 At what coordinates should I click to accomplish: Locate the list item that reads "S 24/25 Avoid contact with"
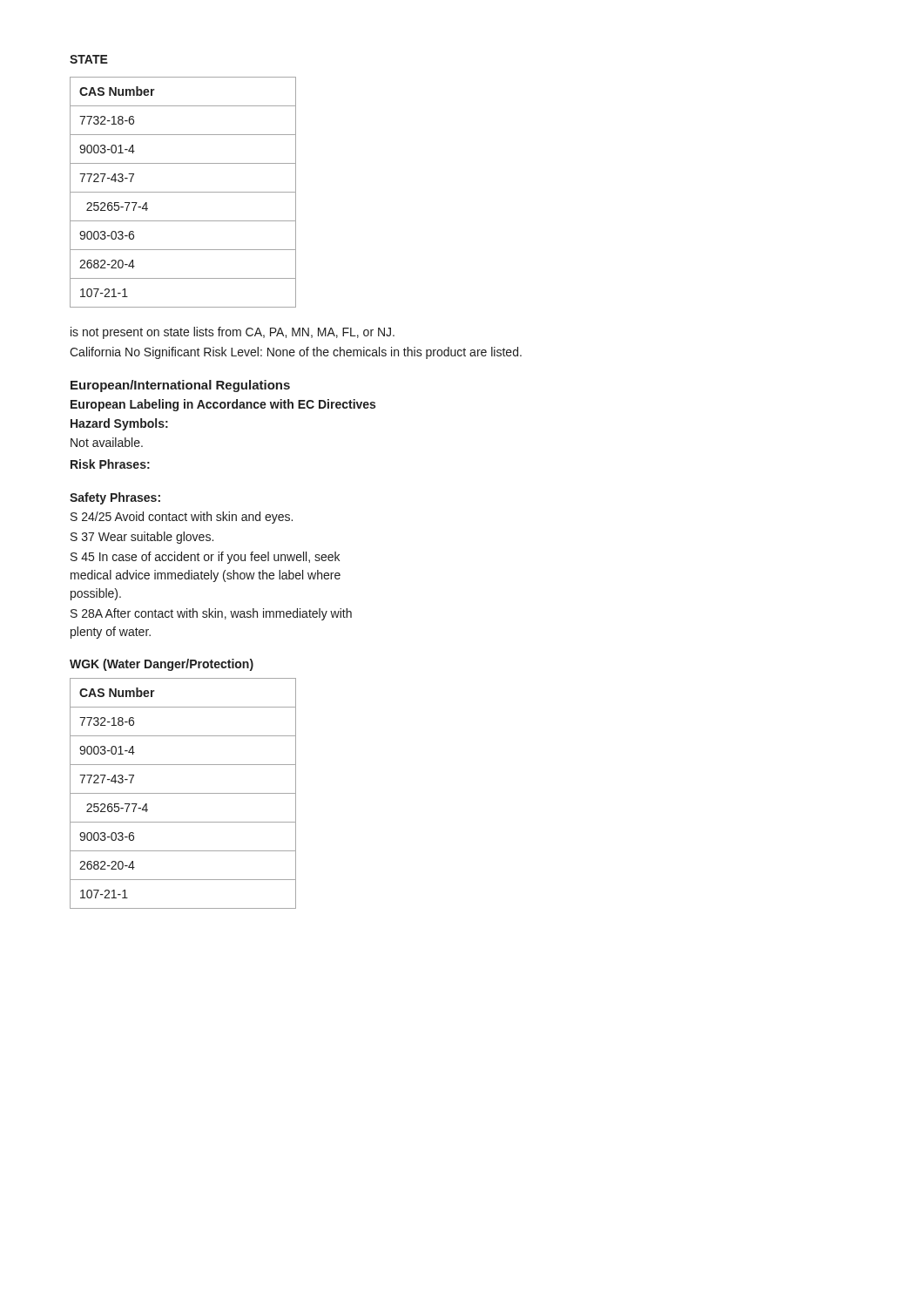click(182, 517)
